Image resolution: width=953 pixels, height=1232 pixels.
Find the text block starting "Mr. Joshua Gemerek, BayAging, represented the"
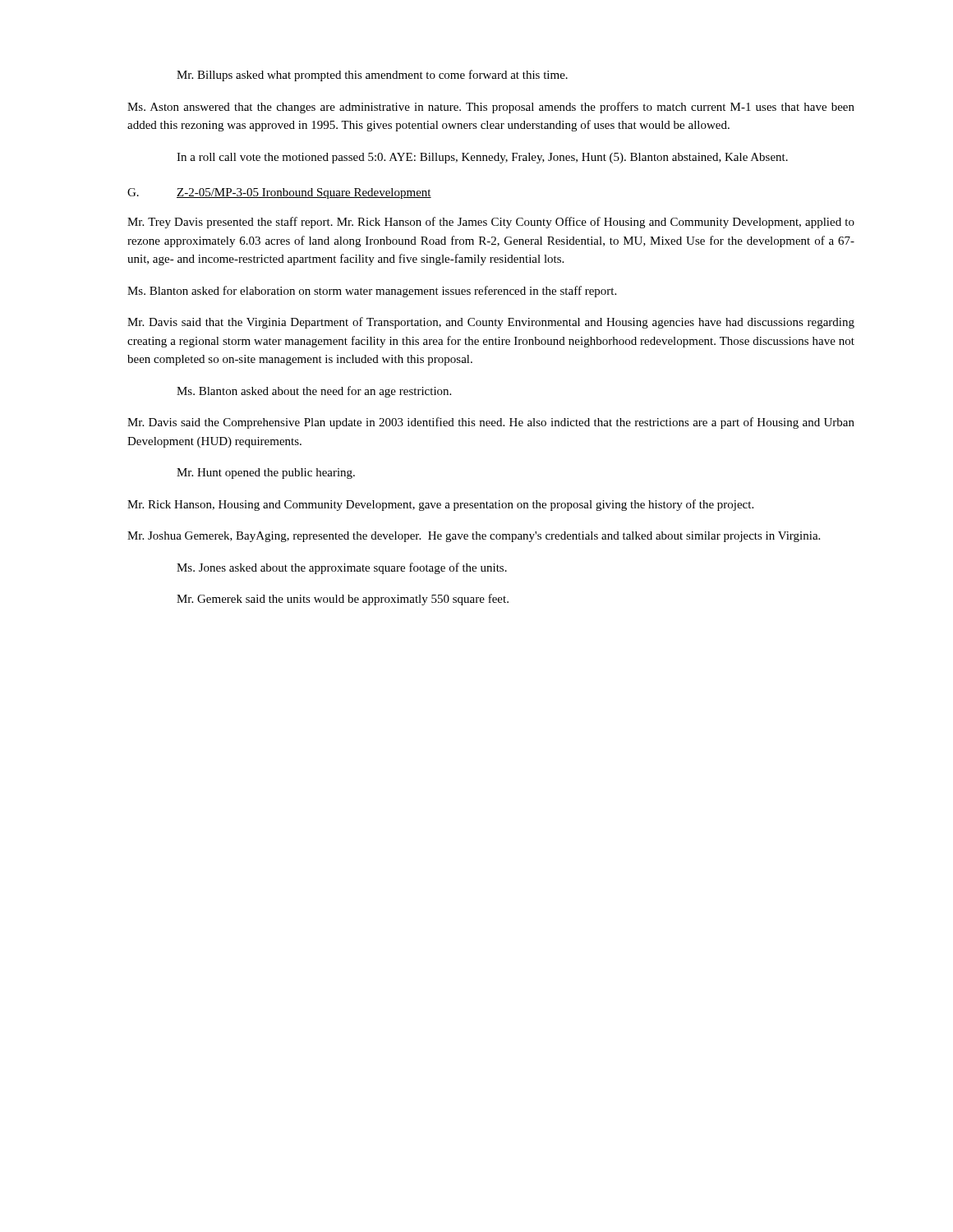click(x=474, y=535)
